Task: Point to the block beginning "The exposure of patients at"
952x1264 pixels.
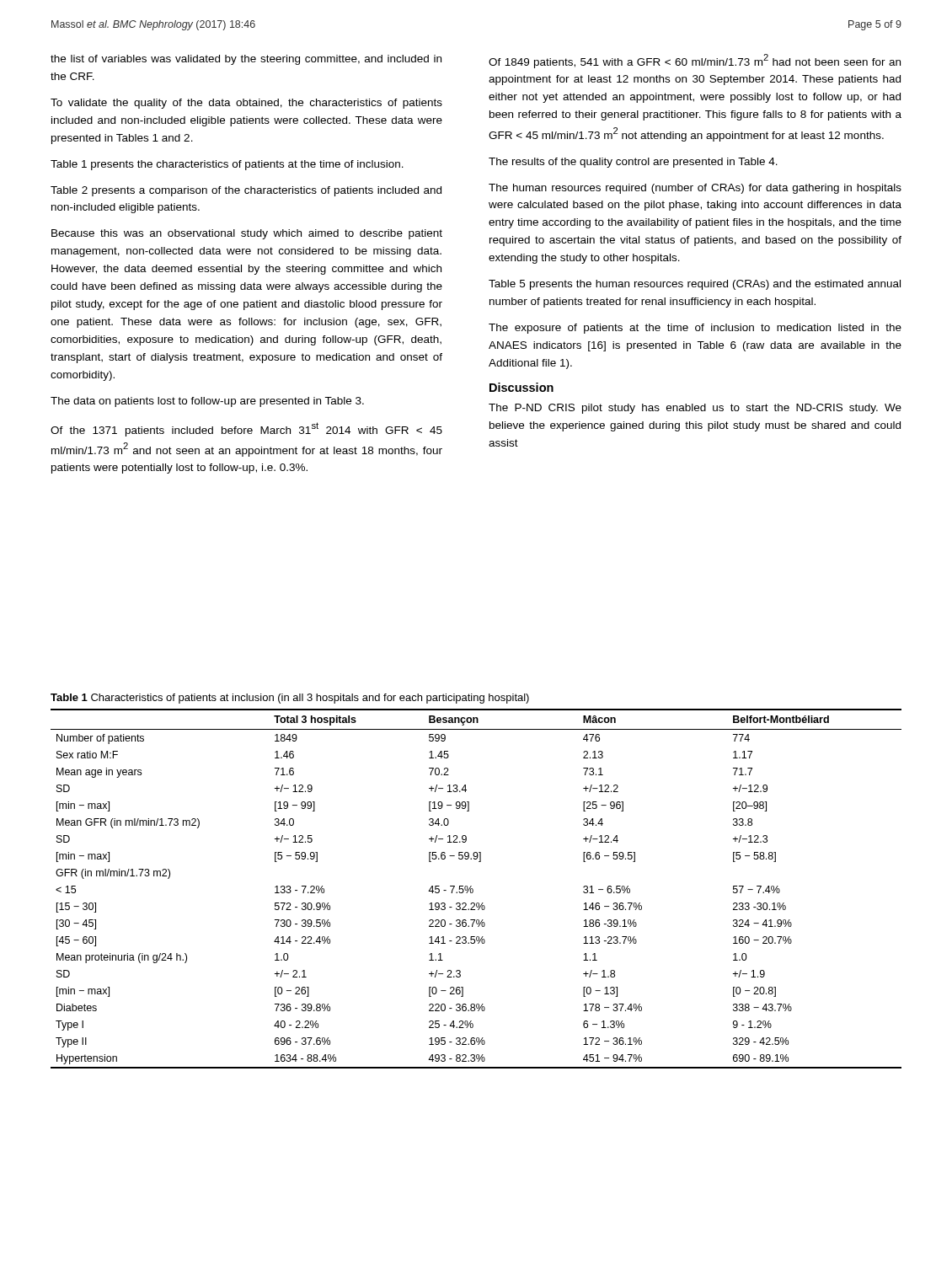Action: pos(695,345)
